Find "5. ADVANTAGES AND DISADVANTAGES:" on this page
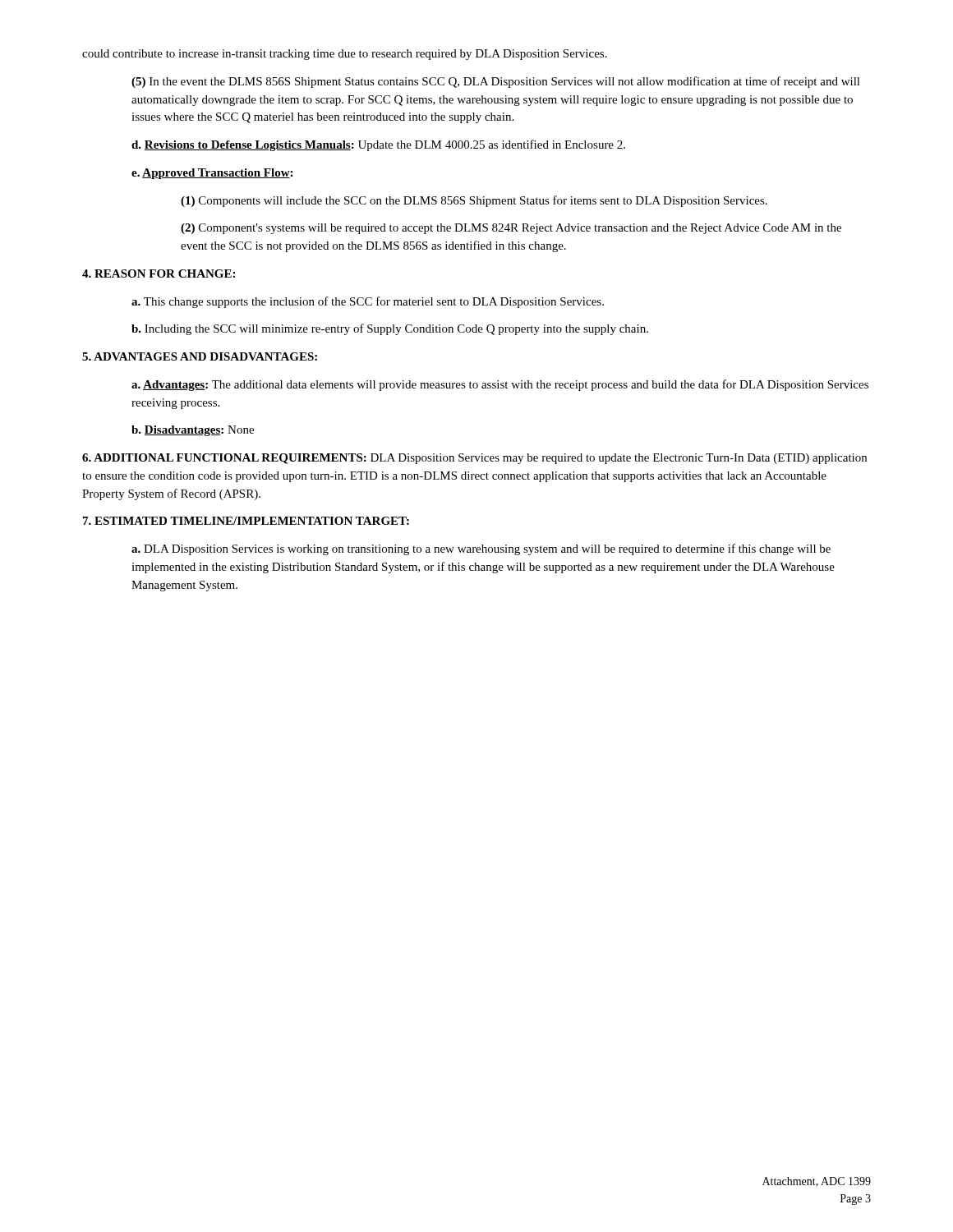953x1232 pixels. pyautogui.click(x=200, y=356)
